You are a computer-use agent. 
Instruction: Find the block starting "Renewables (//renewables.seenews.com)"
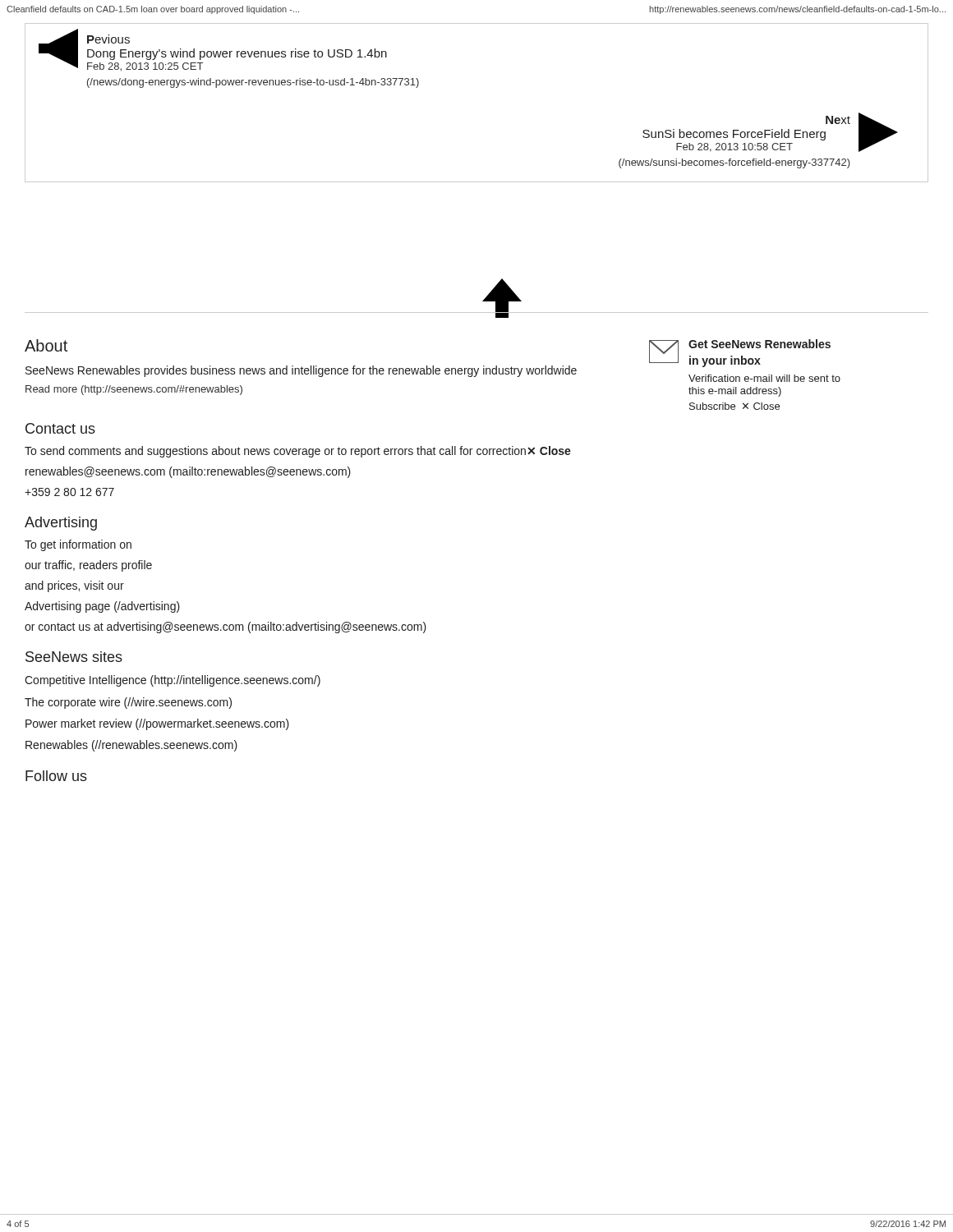131,745
